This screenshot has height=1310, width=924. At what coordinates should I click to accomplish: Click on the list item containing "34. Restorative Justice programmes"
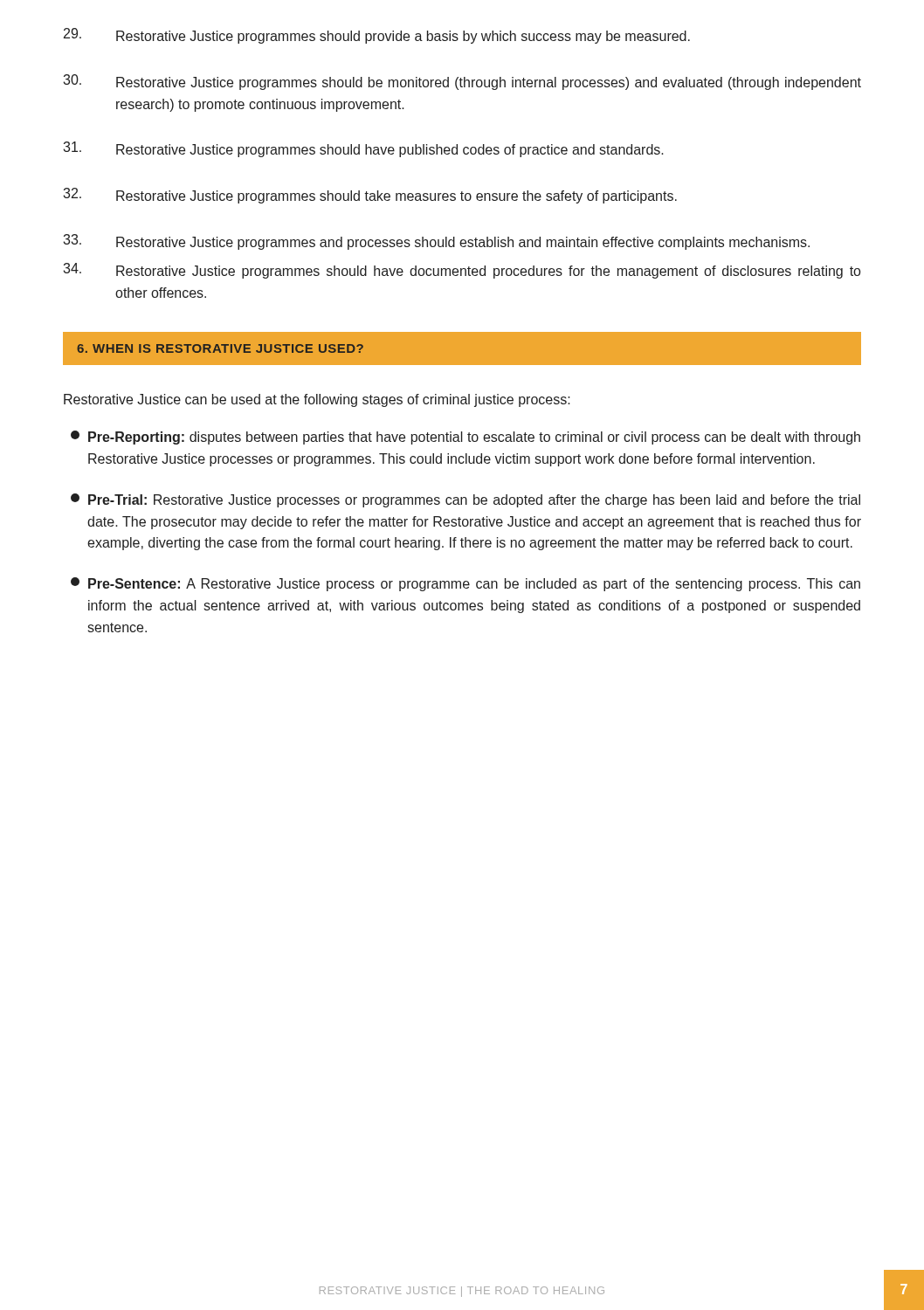[x=462, y=283]
